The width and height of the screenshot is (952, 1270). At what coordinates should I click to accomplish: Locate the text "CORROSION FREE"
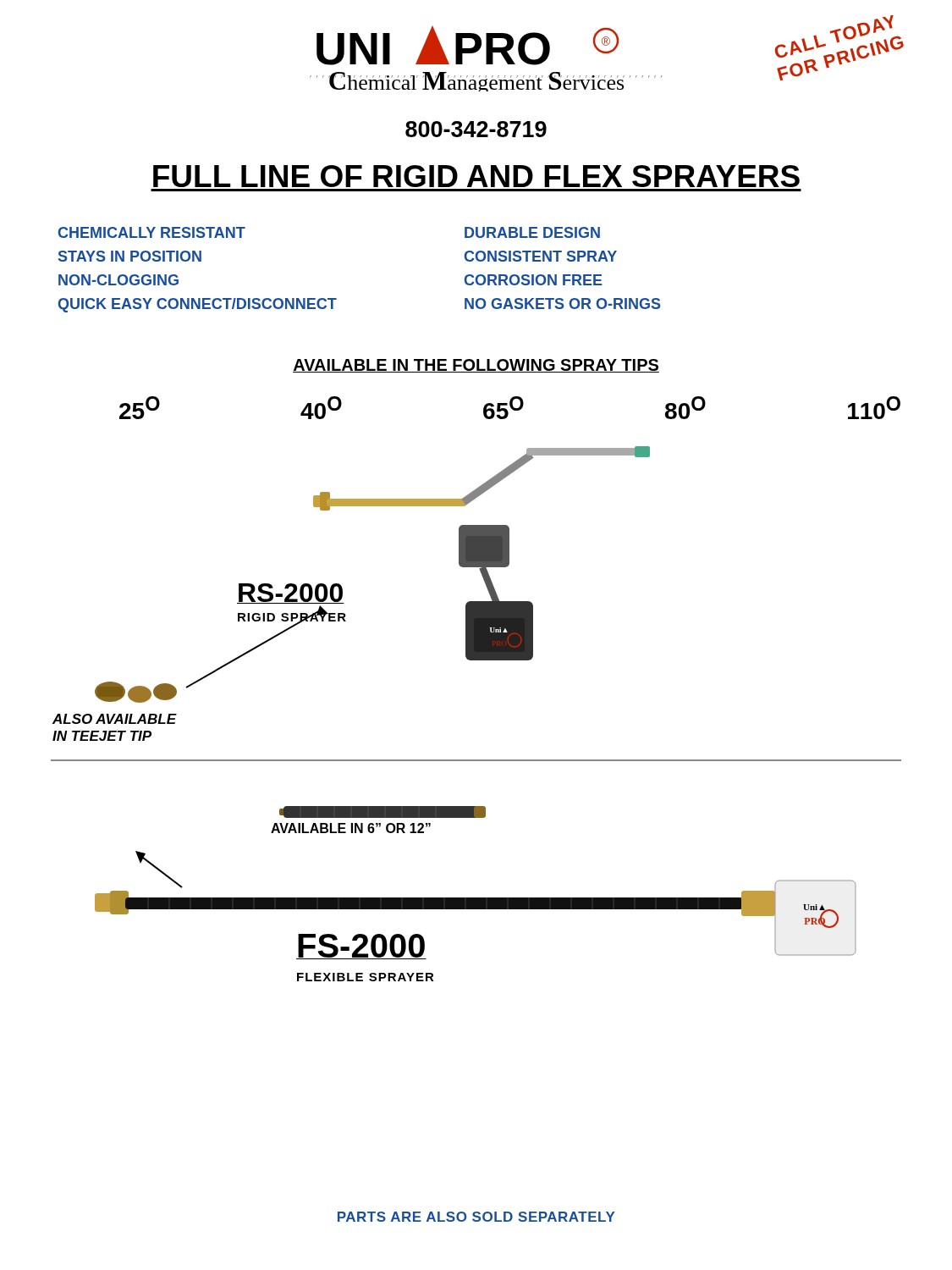point(533,280)
